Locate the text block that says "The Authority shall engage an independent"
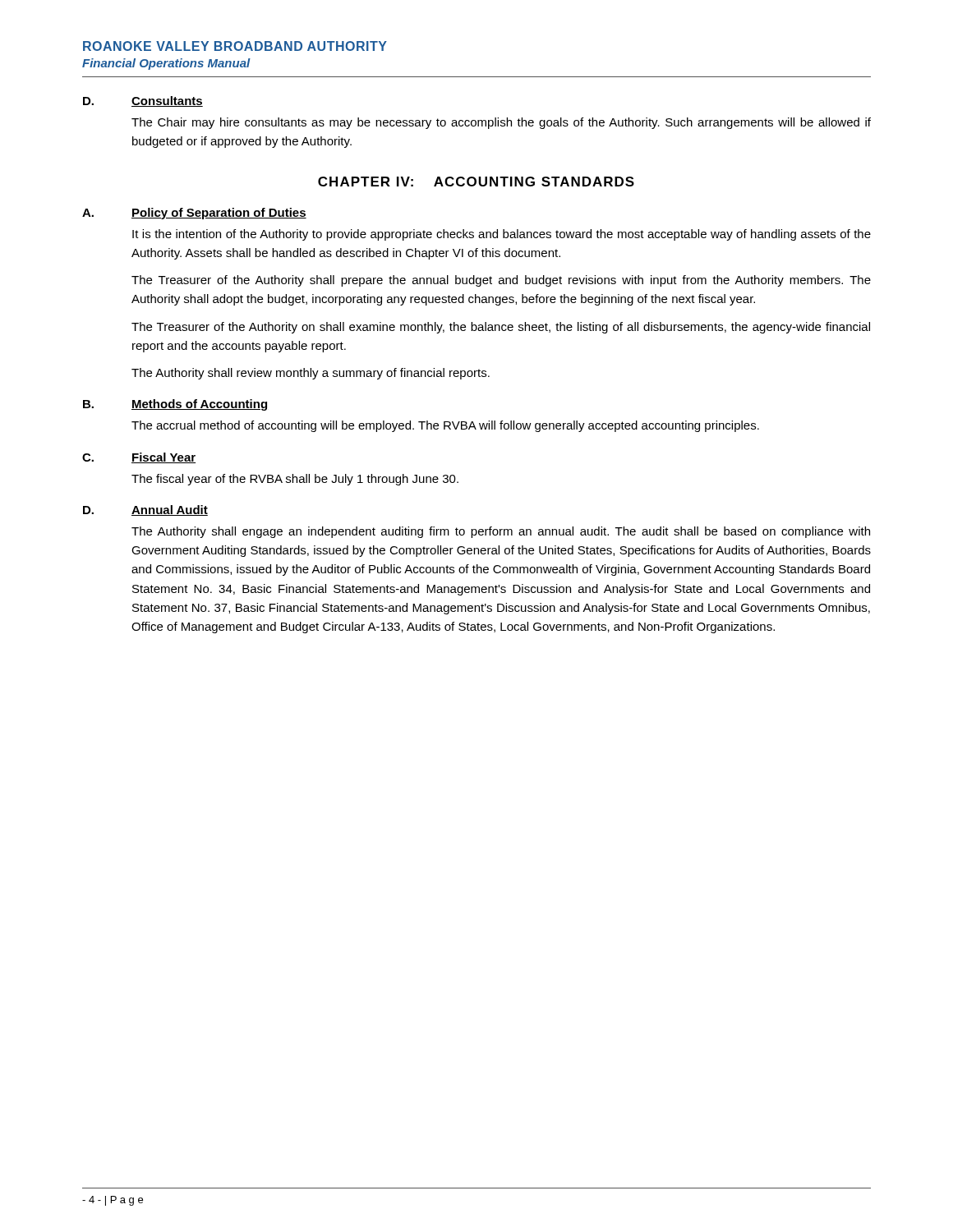 click(501, 579)
